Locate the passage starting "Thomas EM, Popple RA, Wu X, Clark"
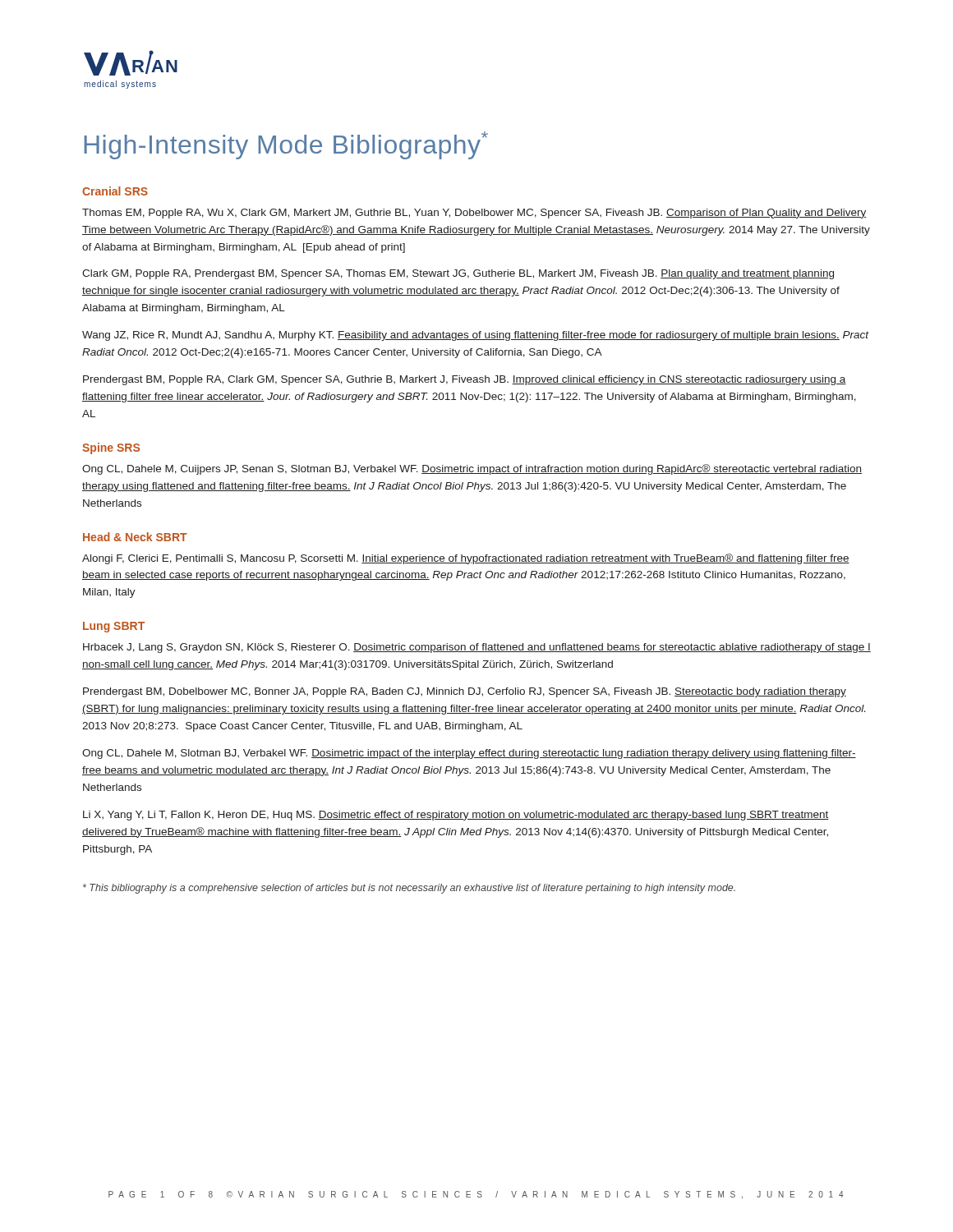 (476, 229)
